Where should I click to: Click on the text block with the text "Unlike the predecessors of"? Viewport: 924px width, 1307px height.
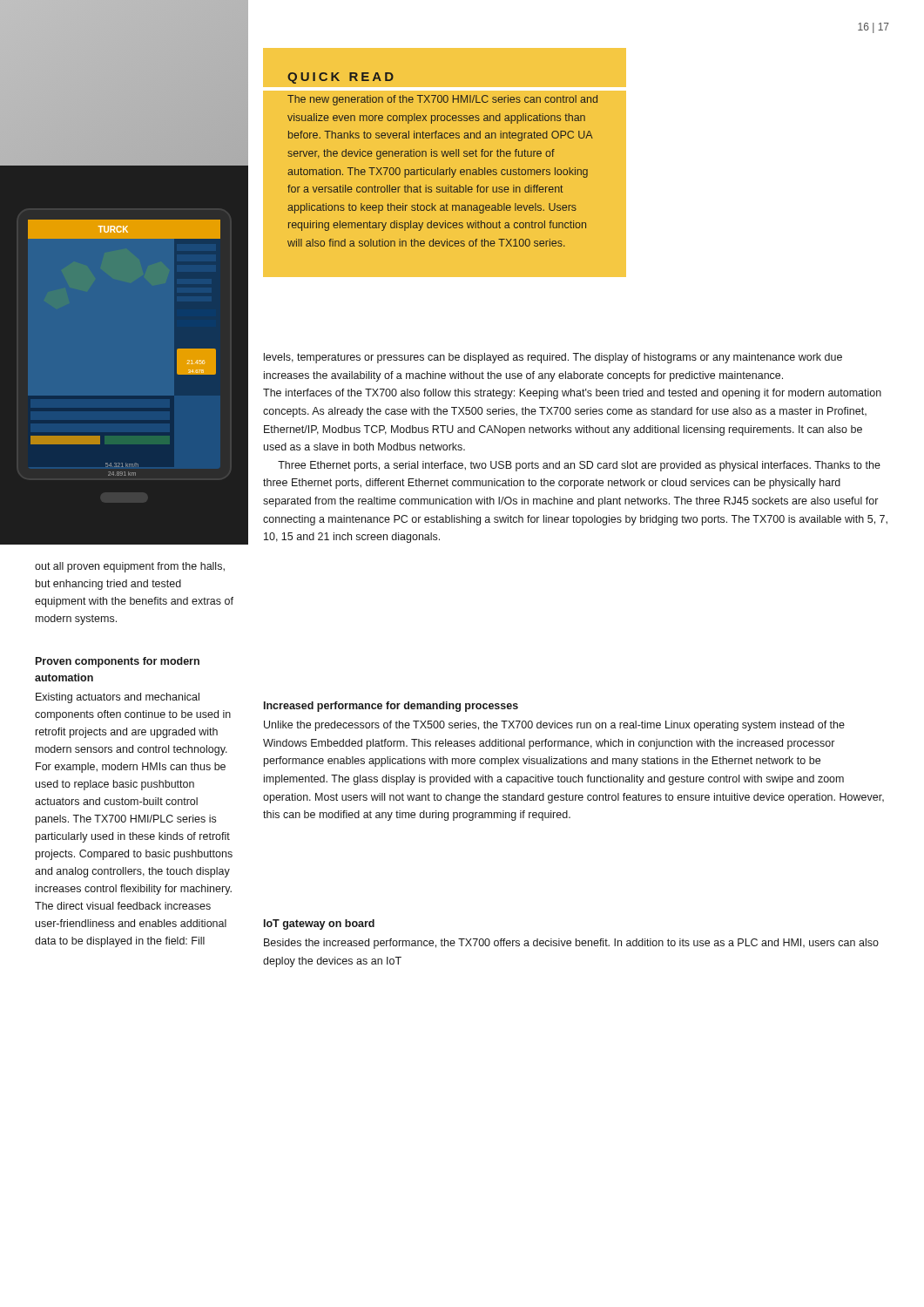click(574, 770)
